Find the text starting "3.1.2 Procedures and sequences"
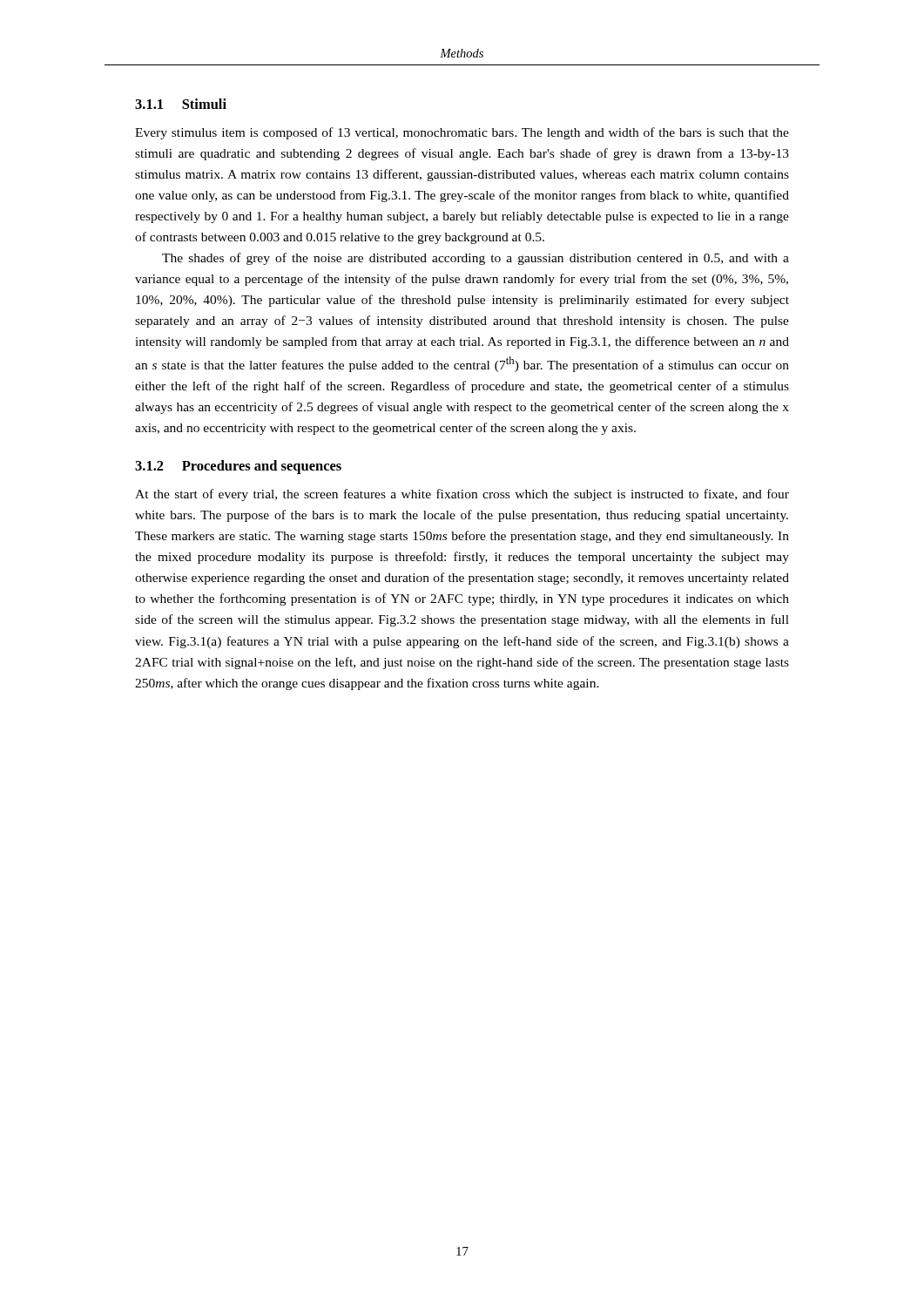The height and width of the screenshot is (1307, 924). coord(238,466)
